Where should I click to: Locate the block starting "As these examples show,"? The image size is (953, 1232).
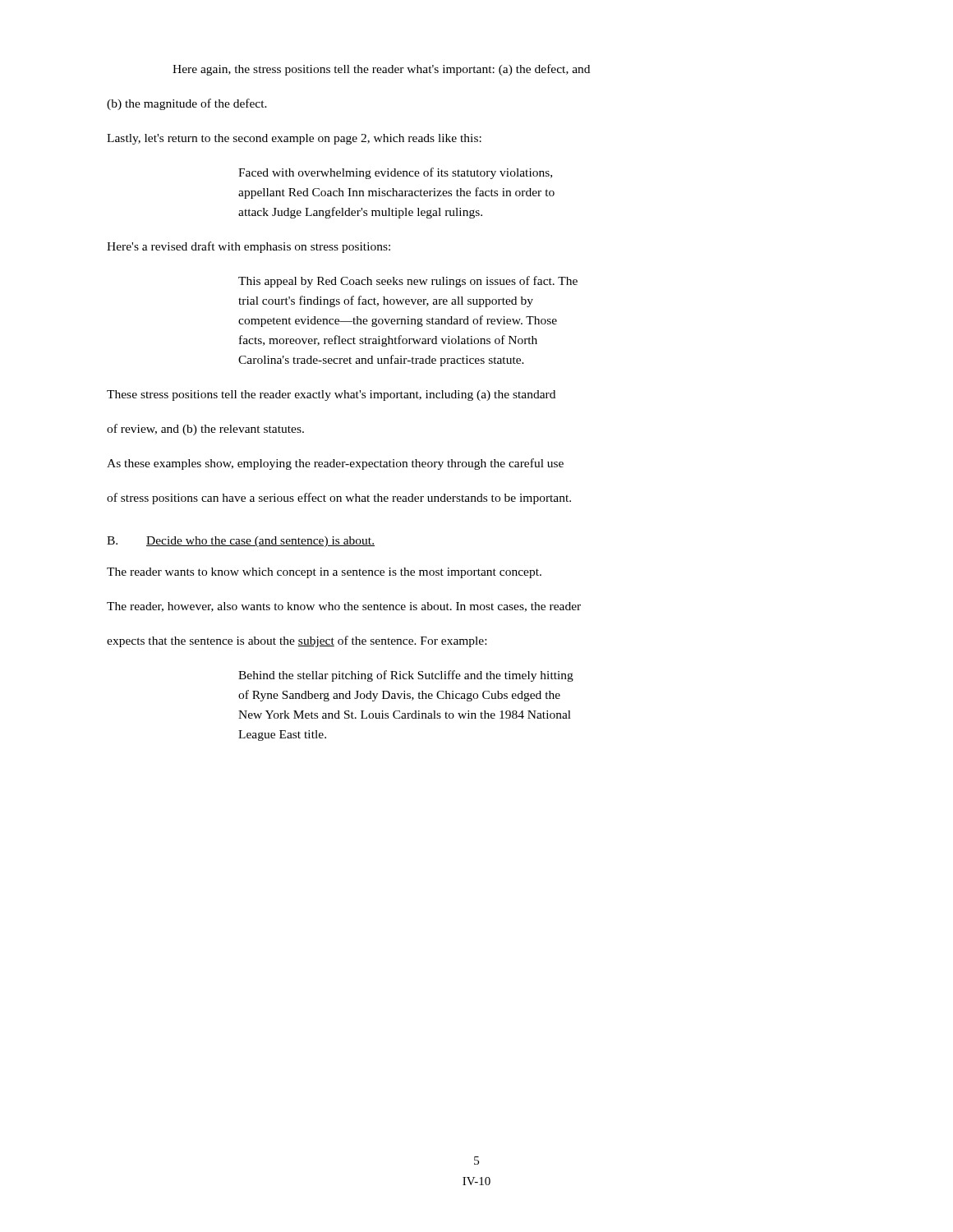(x=335, y=464)
